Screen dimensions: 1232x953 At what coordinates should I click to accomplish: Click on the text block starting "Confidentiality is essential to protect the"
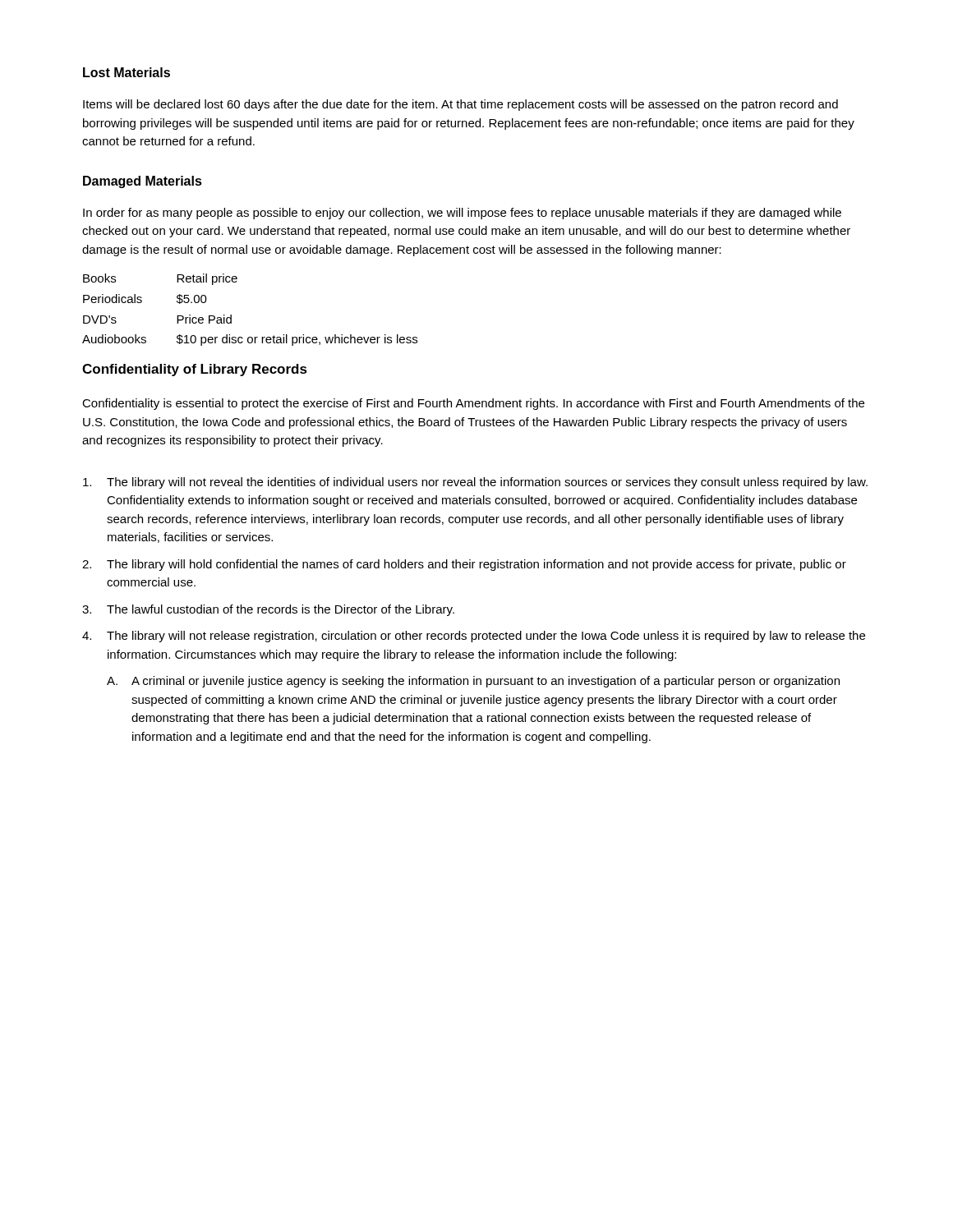[474, 421]
